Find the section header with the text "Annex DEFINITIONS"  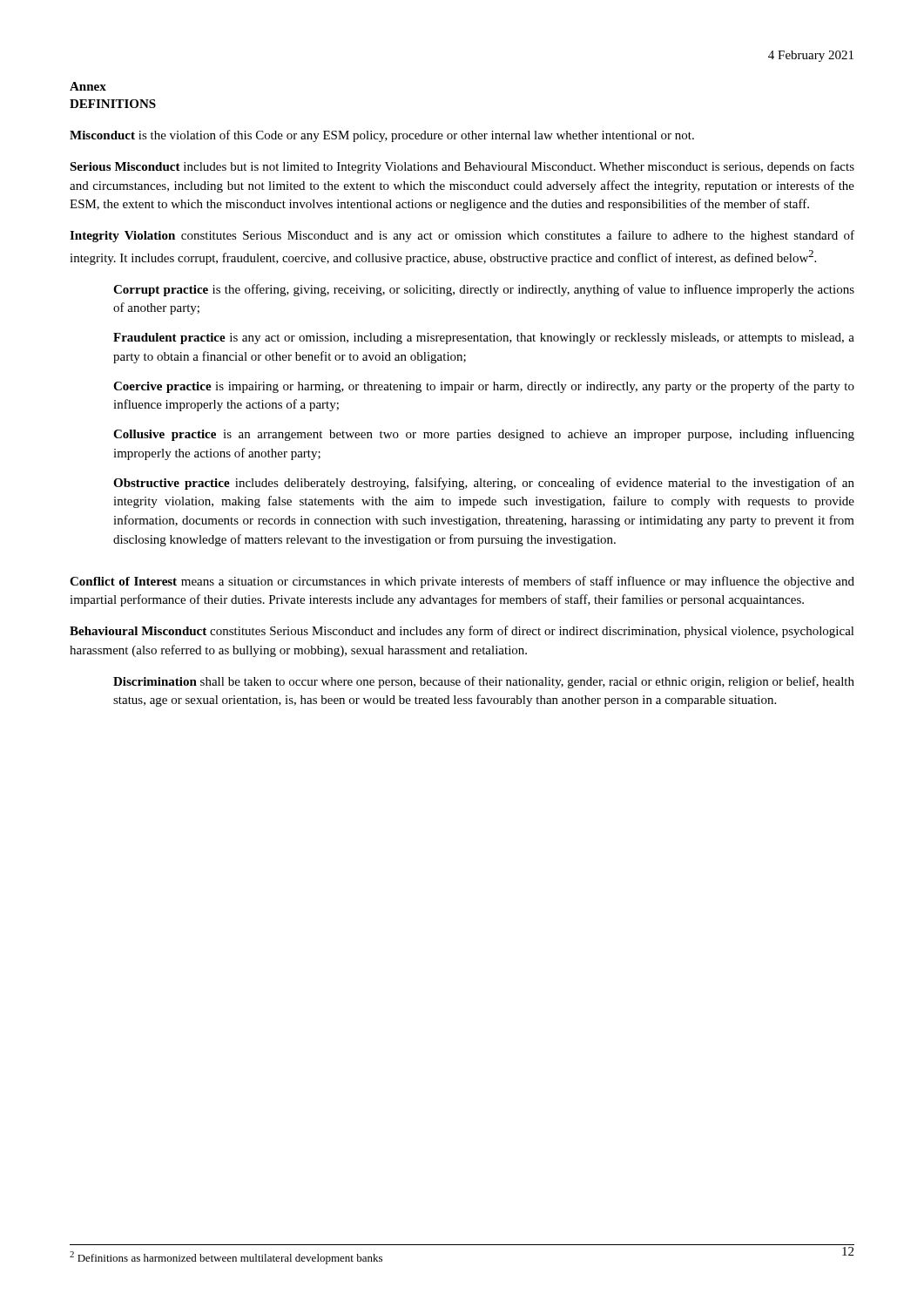(88, 86)
